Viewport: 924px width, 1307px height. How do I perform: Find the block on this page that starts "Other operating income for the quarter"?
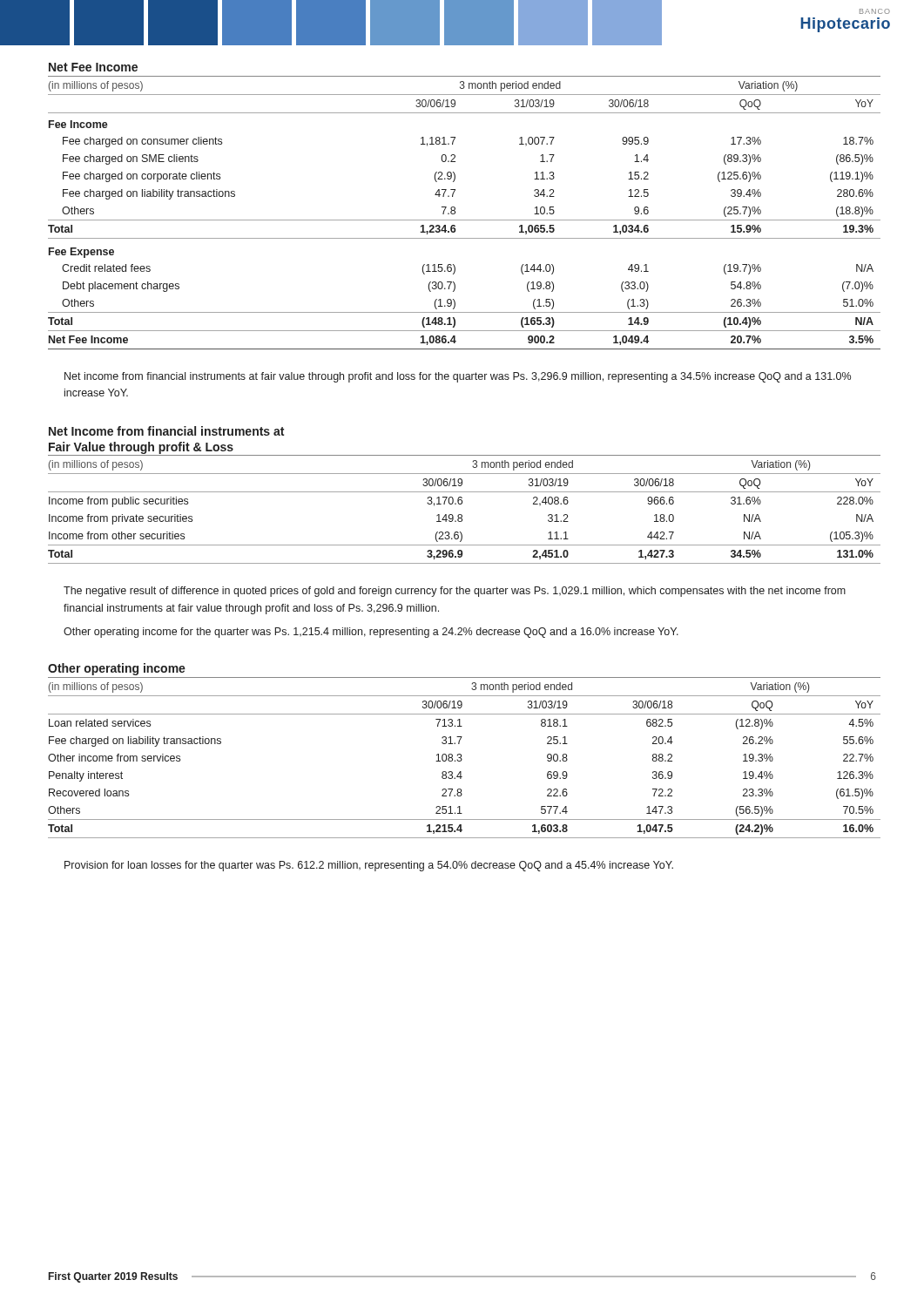pos(371,632)
